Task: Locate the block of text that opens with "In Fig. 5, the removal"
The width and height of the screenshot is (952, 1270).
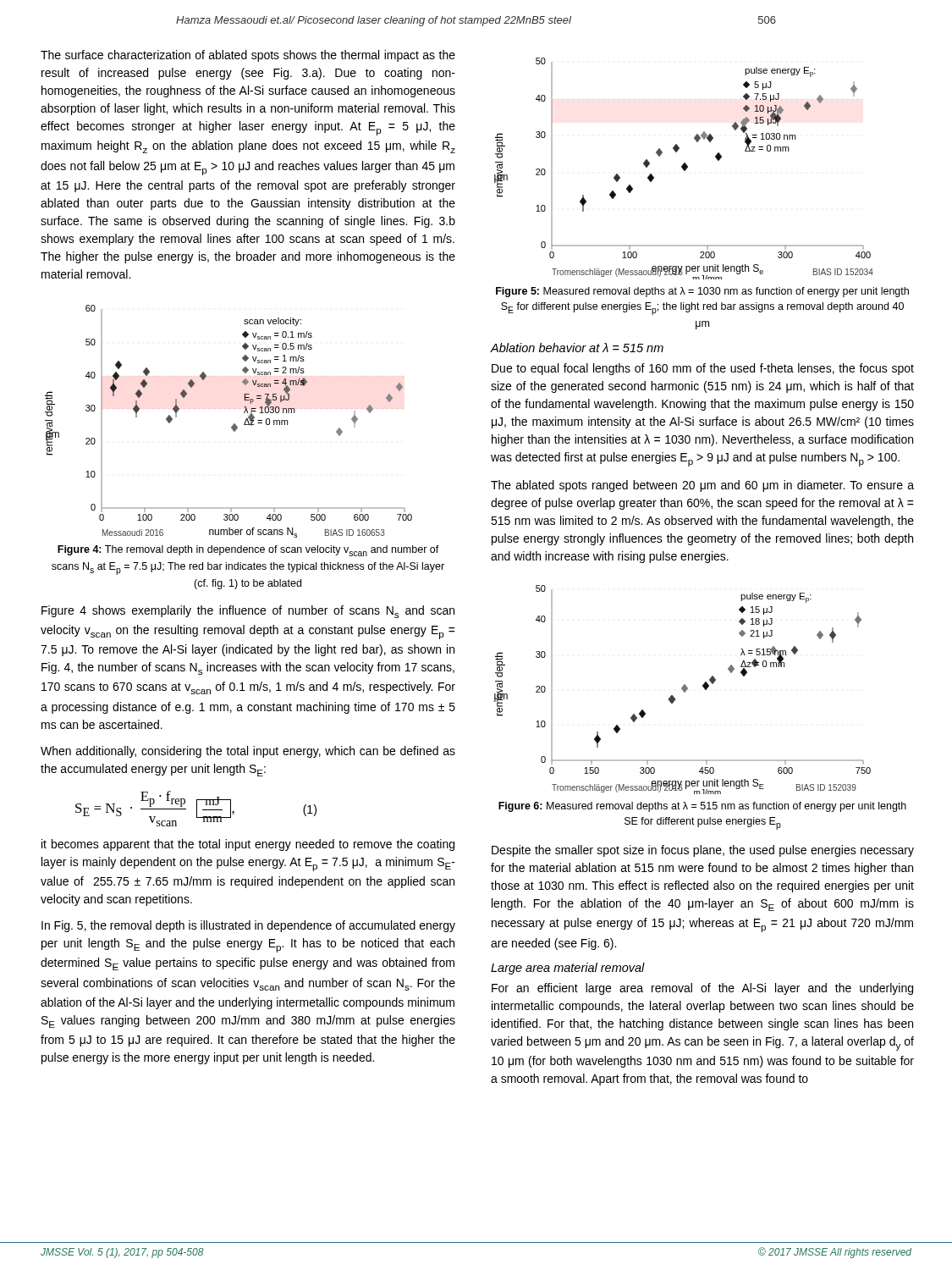Action: [248, 992]
